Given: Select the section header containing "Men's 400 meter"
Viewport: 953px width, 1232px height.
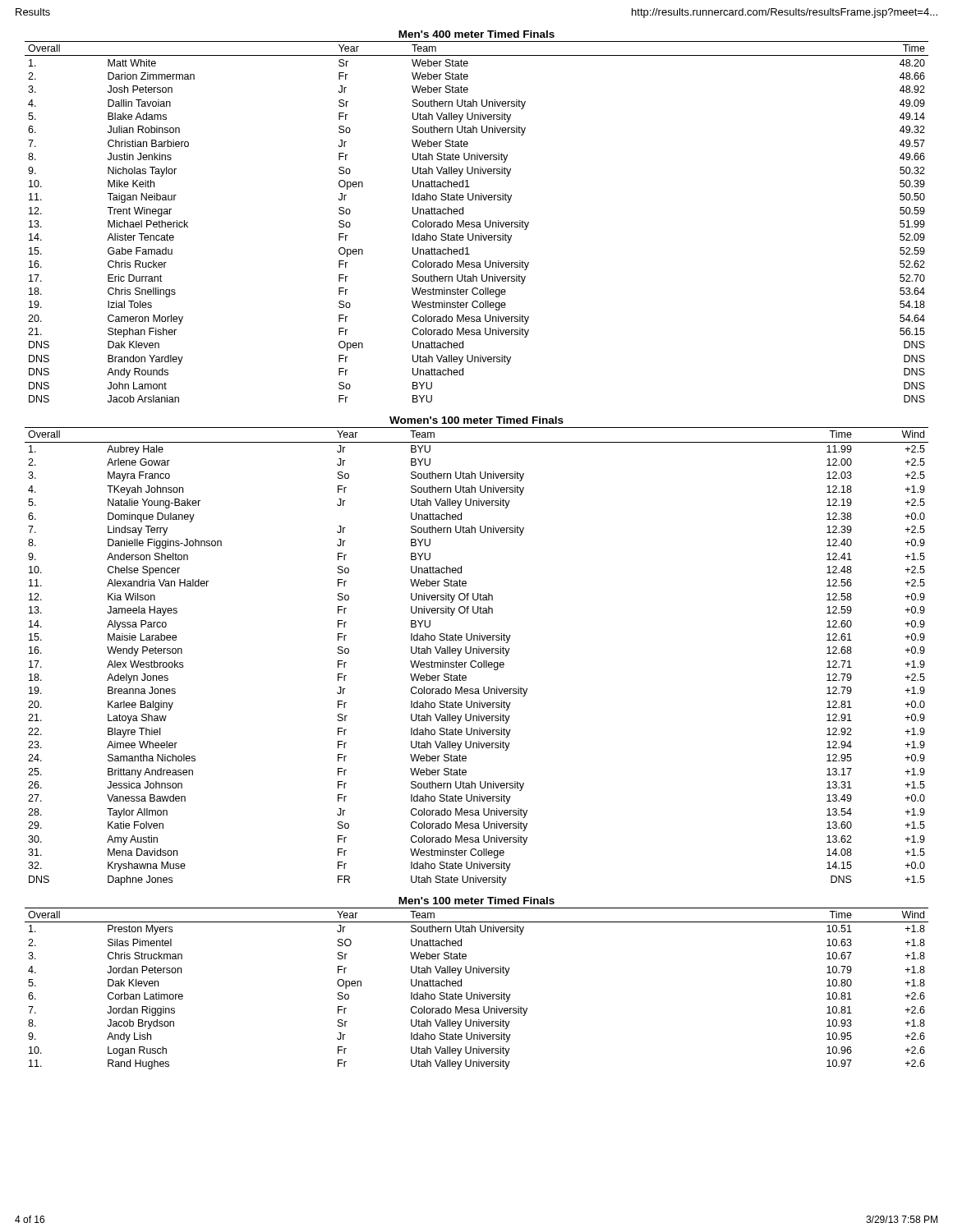Looking at the screenshot, I should (x=476, y=34).
